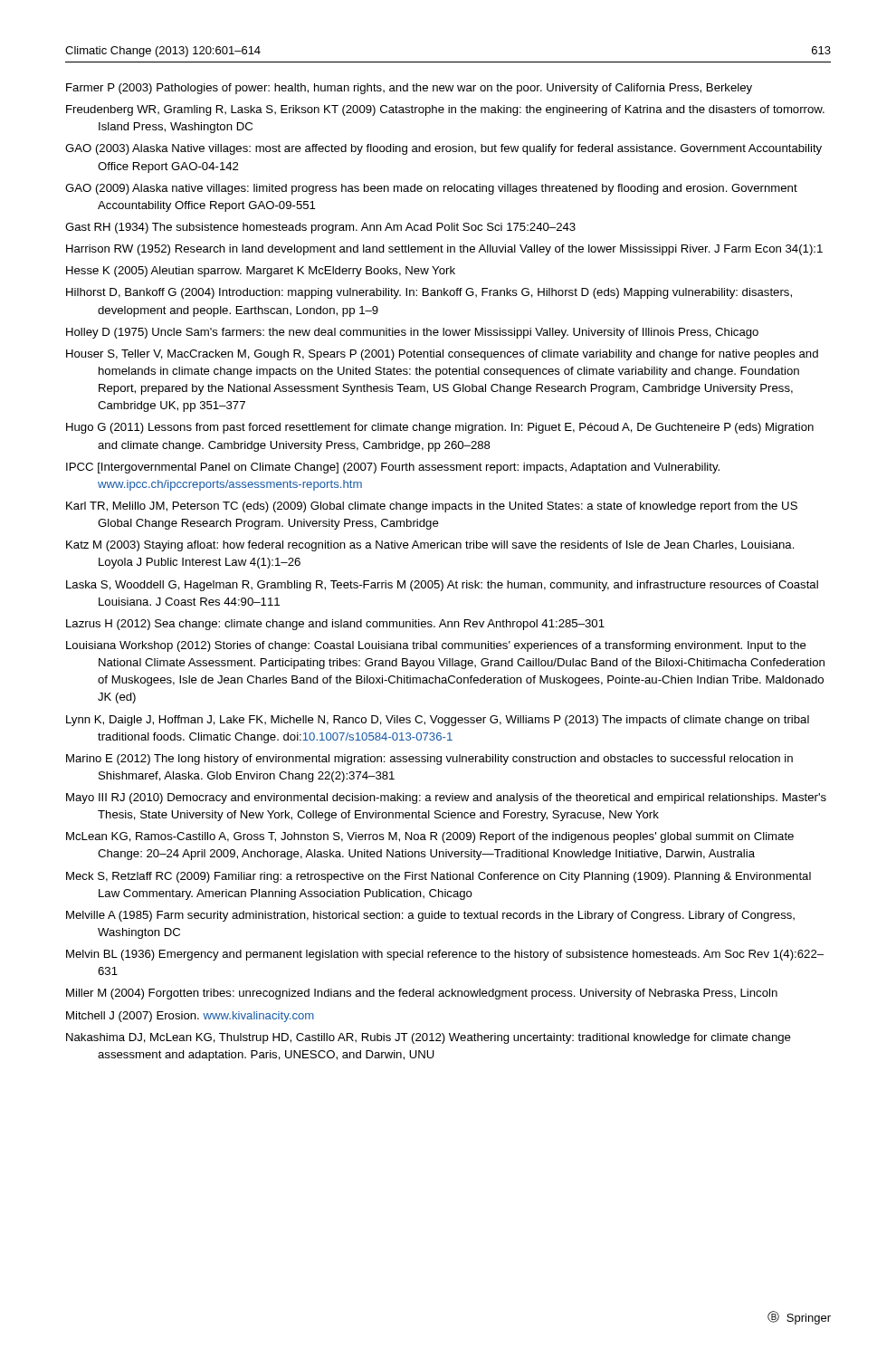Select the list item with the text "Freudenberg WR, Gramling R,"
Screen dimensions: 1358x896
[x=445, y=118]
